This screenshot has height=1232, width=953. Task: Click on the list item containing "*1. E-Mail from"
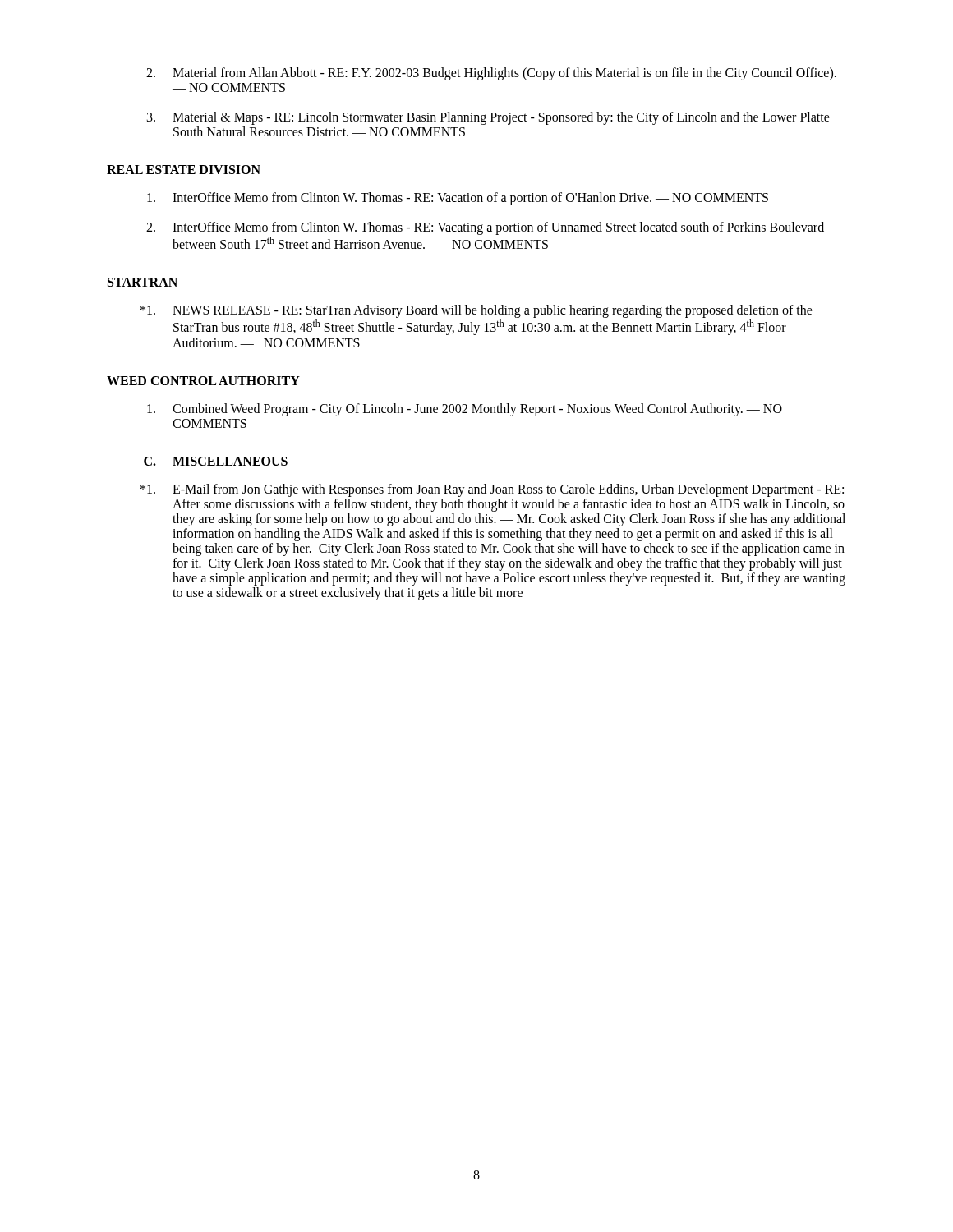point(476,541)
